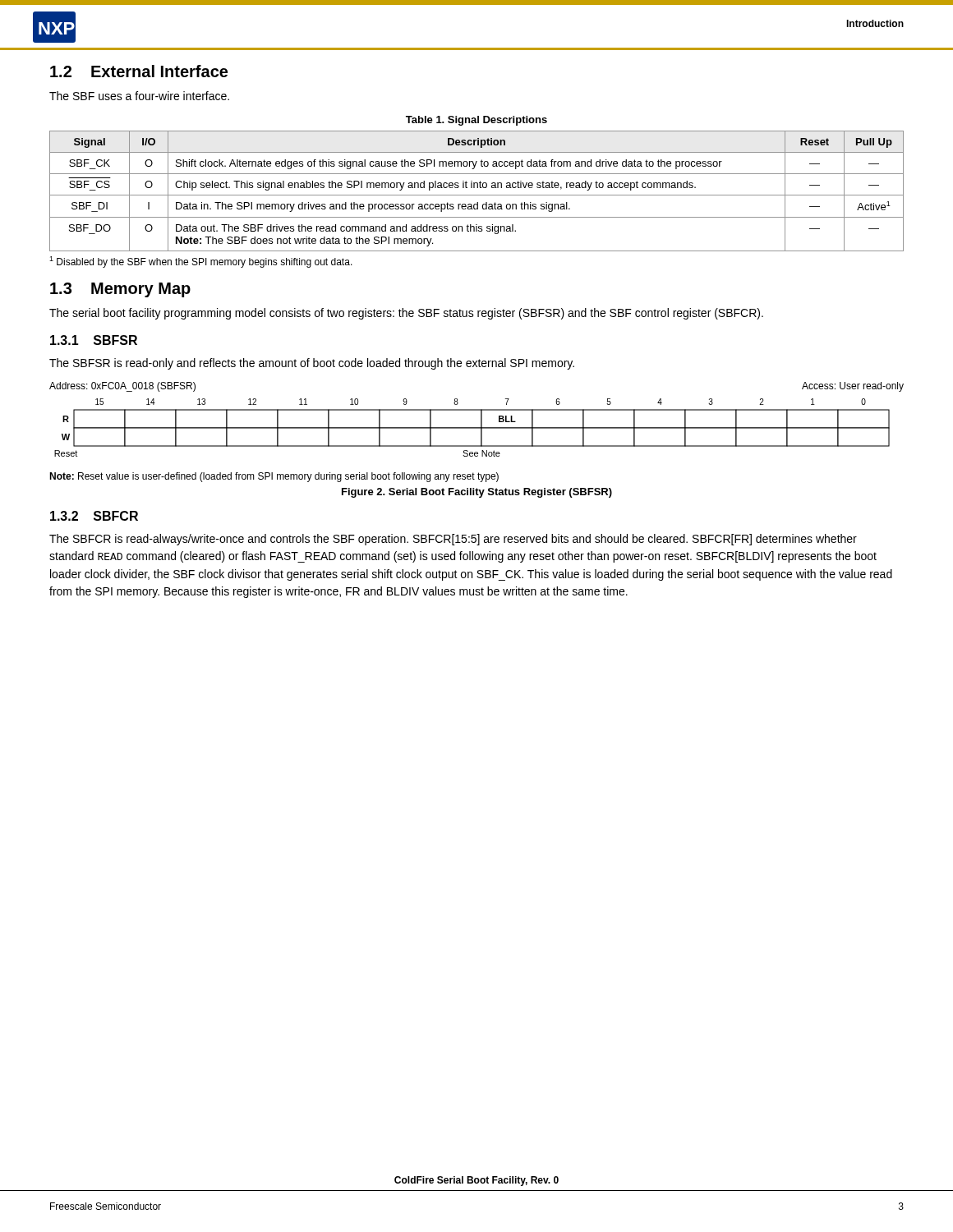Image resolution: width=953 pixels, height=1232 pixels.
Task: Click on the footnote that reads "1 Disabled by the SBF when"
Action: click(201, 261)
